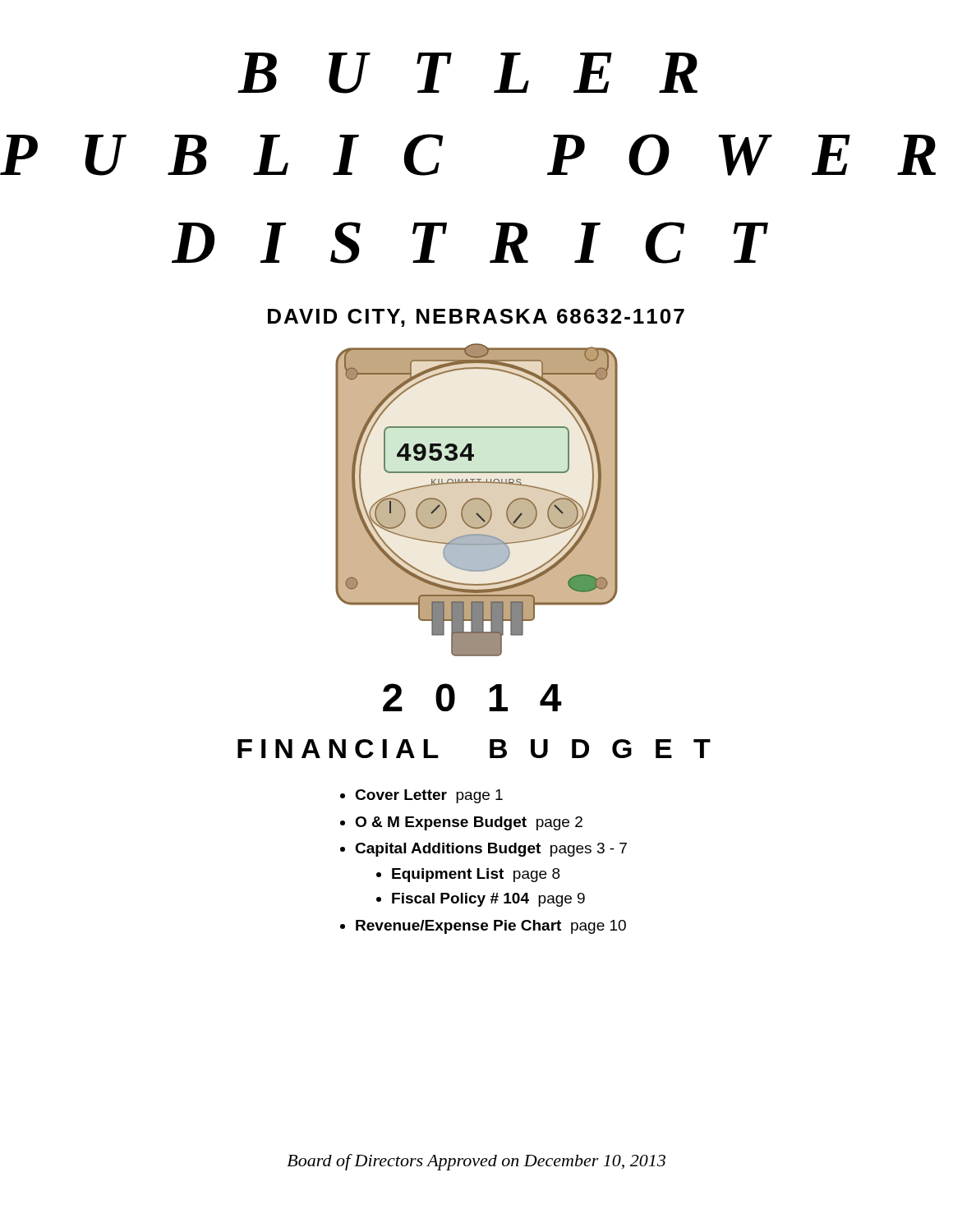Find the block on this page that starts "Board of Directors Approved on"
953x1232 pixels.
click(476, 1160)
